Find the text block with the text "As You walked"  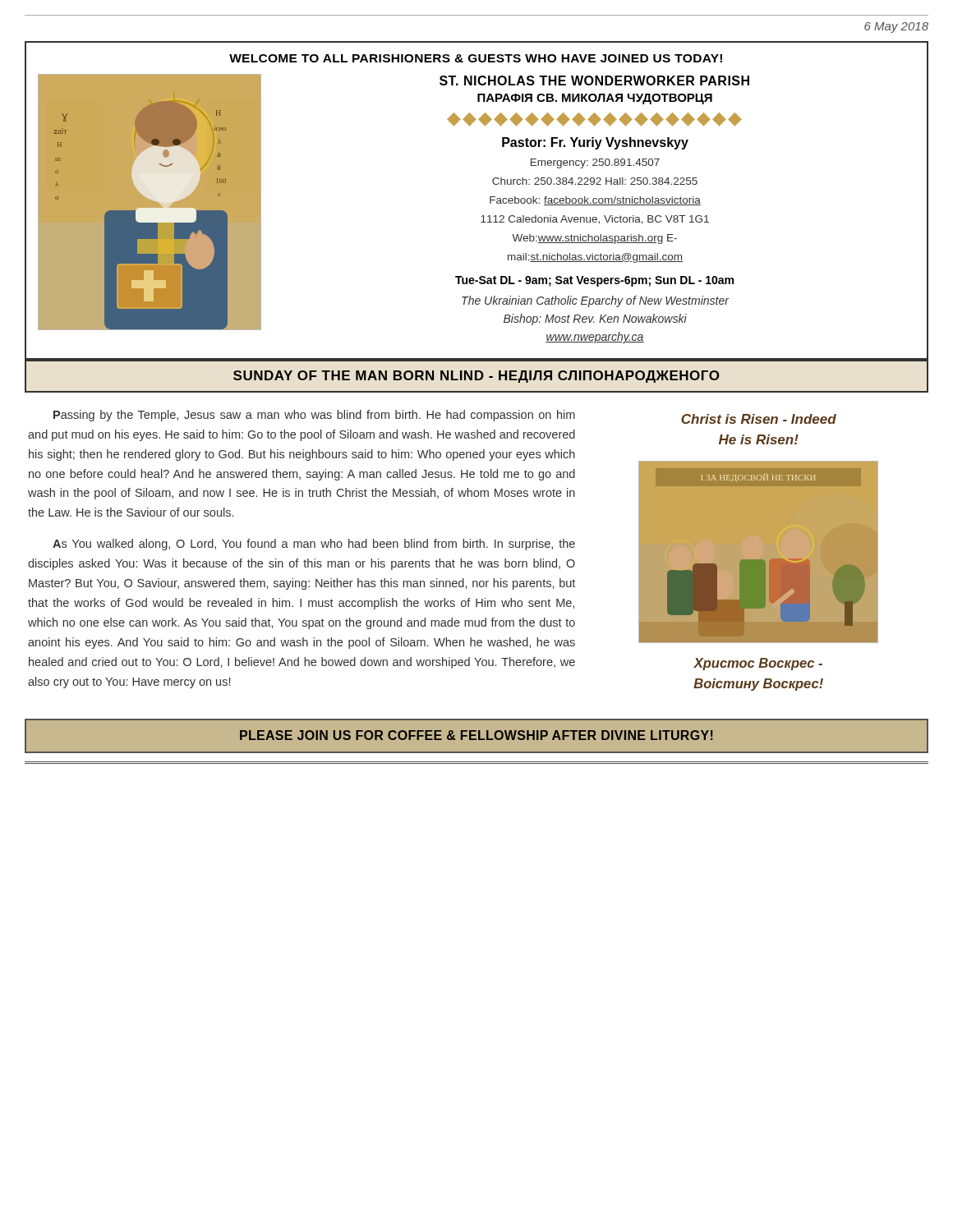(302, 614)
